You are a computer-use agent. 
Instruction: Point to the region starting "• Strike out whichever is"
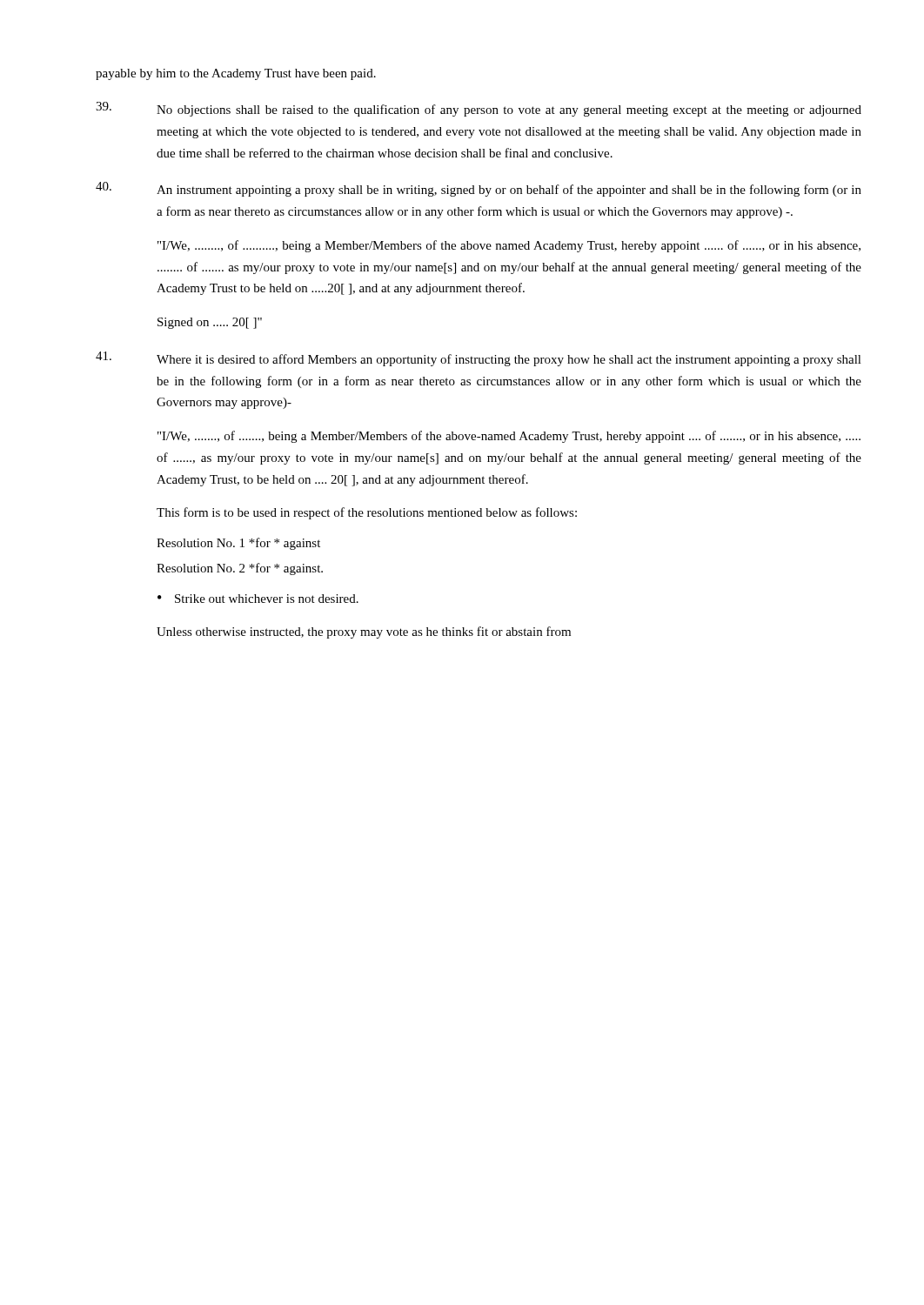[258, 598]
